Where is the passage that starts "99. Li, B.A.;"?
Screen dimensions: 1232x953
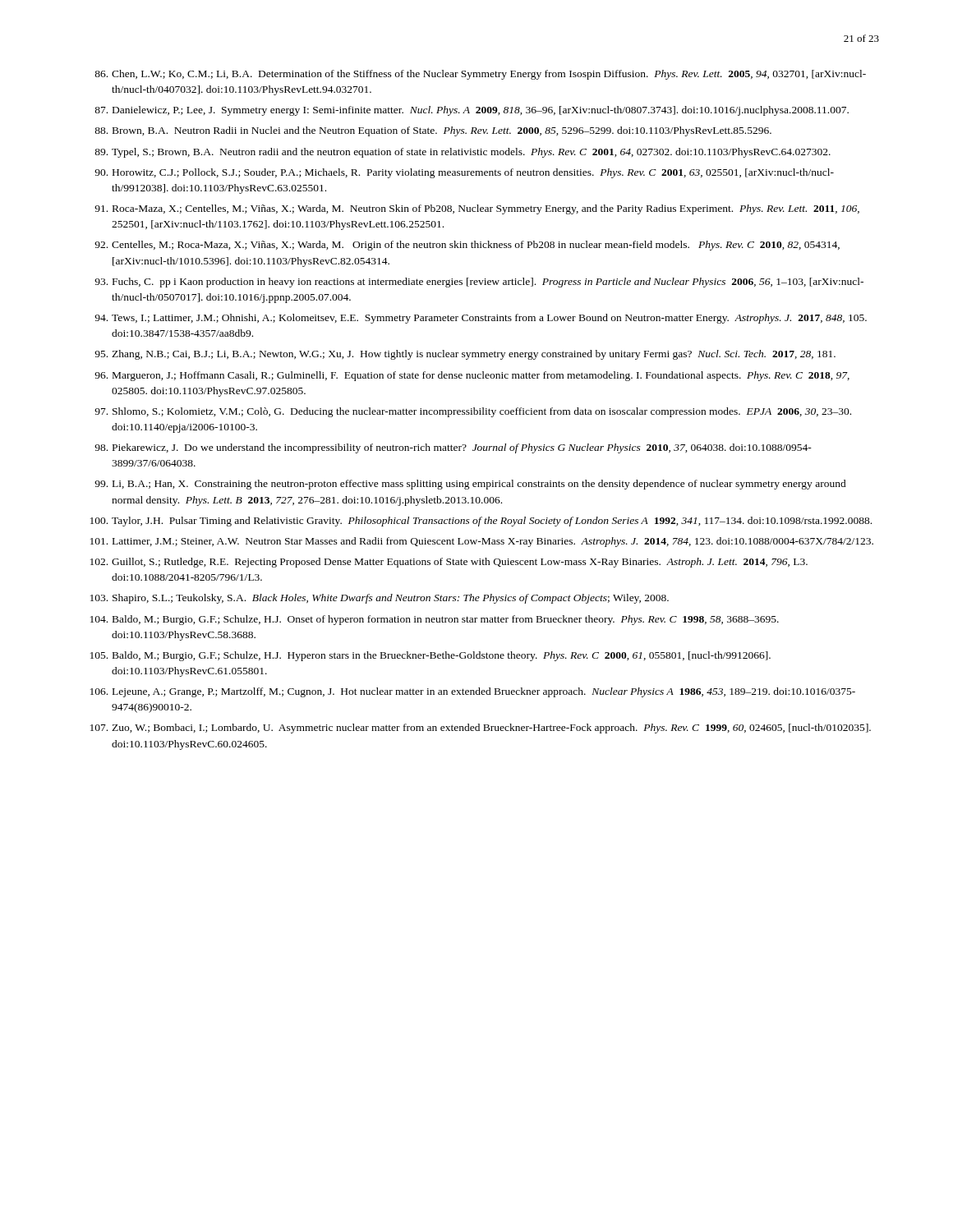[x=476, y=492]
